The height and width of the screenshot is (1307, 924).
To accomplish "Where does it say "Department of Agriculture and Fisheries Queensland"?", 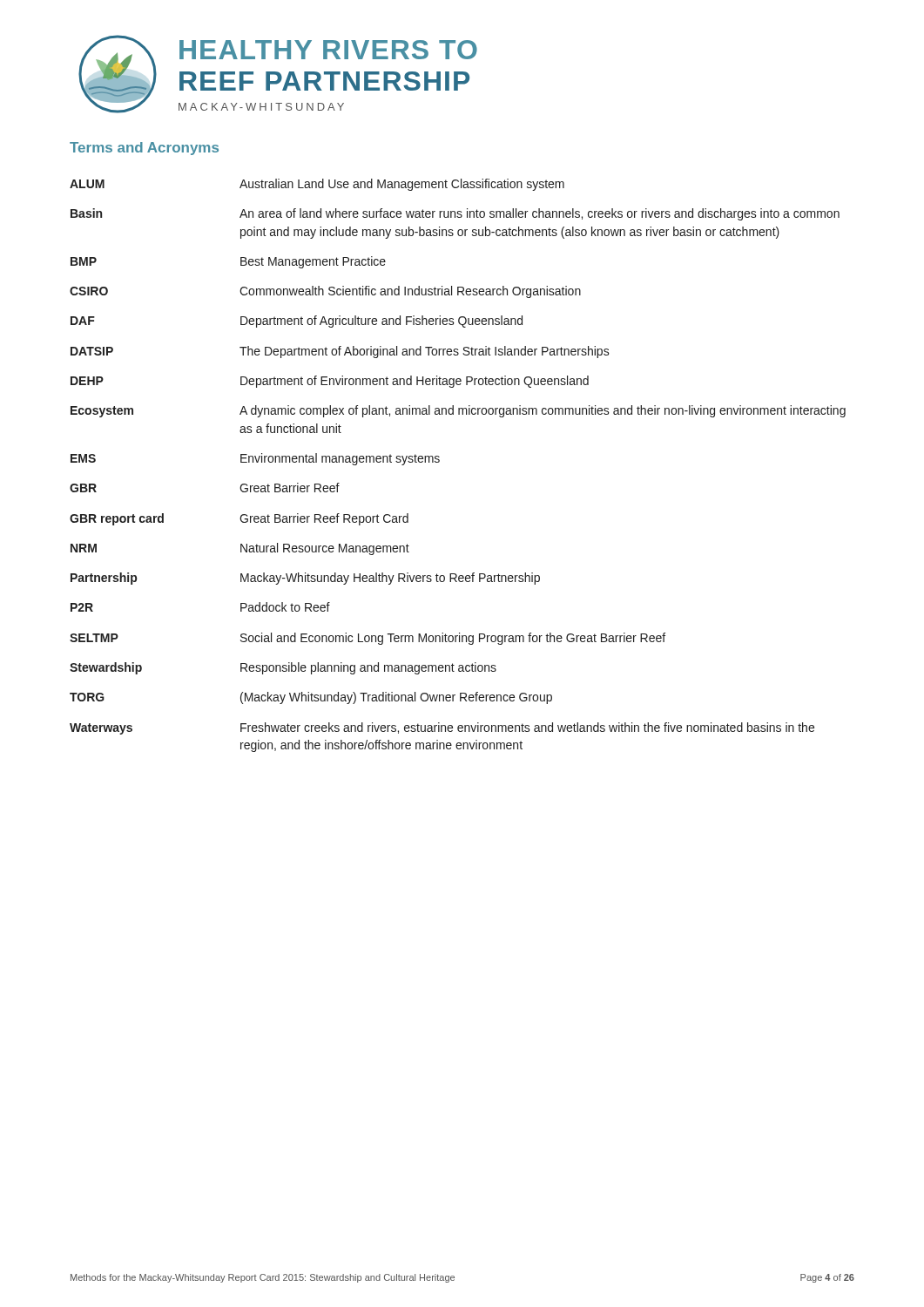I will click(x=381, y=321).
